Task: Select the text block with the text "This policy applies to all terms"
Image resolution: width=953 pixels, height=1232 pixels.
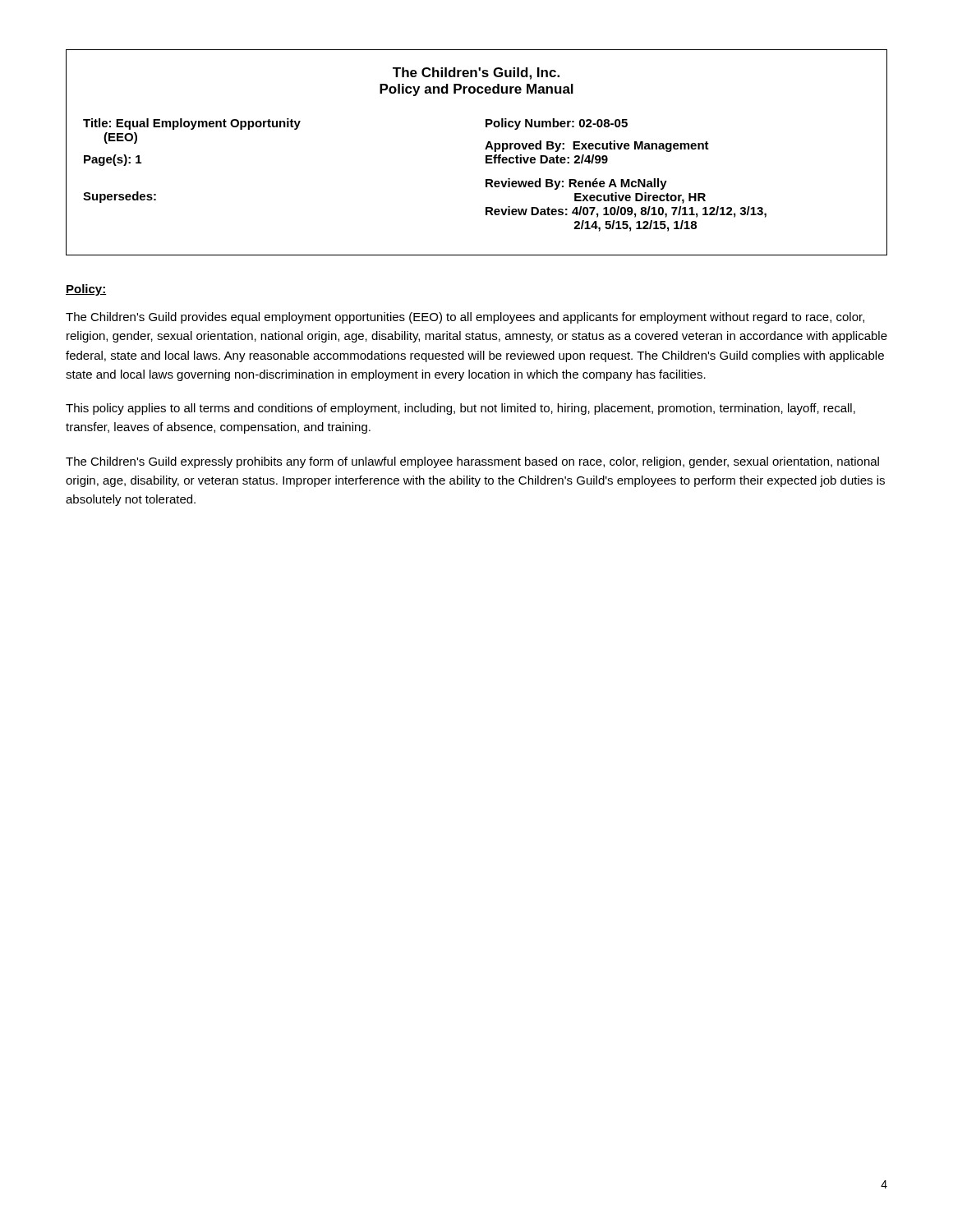Action: point(461,417)
